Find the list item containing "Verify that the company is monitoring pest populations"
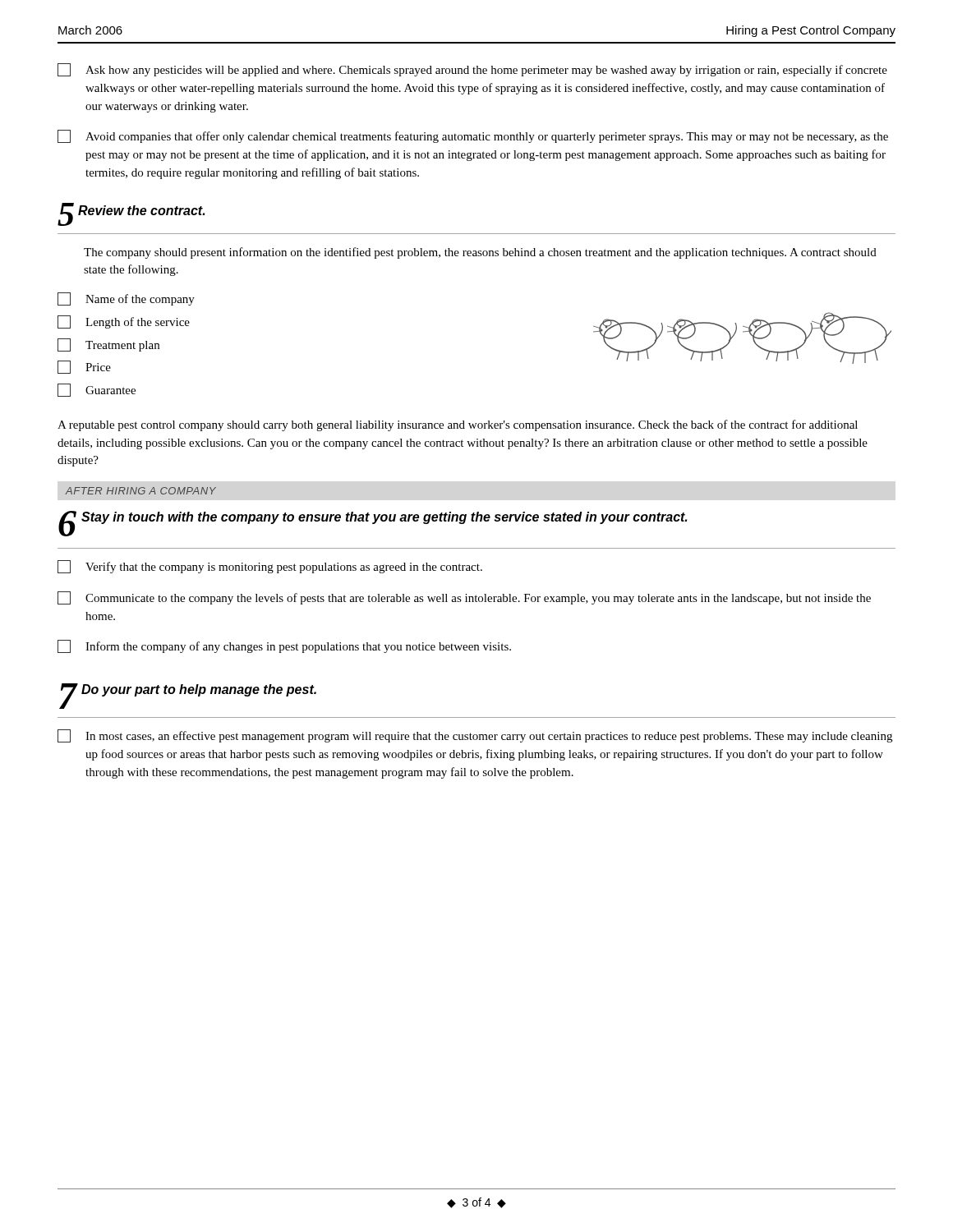This screenshot has width=953, height=1232. click(476, 567)
